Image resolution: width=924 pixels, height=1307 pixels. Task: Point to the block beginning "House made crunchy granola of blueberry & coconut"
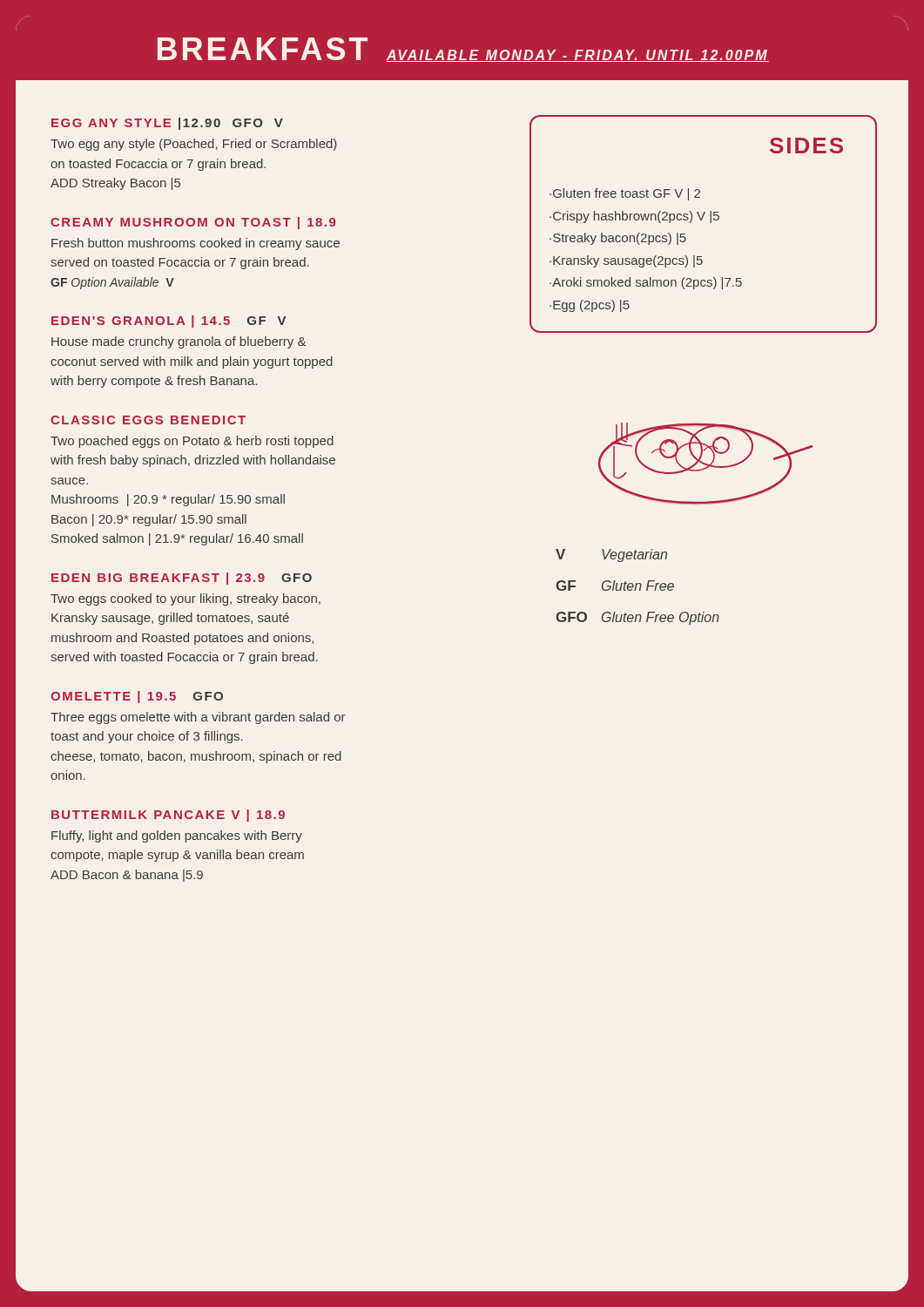(x=192, y=361)
